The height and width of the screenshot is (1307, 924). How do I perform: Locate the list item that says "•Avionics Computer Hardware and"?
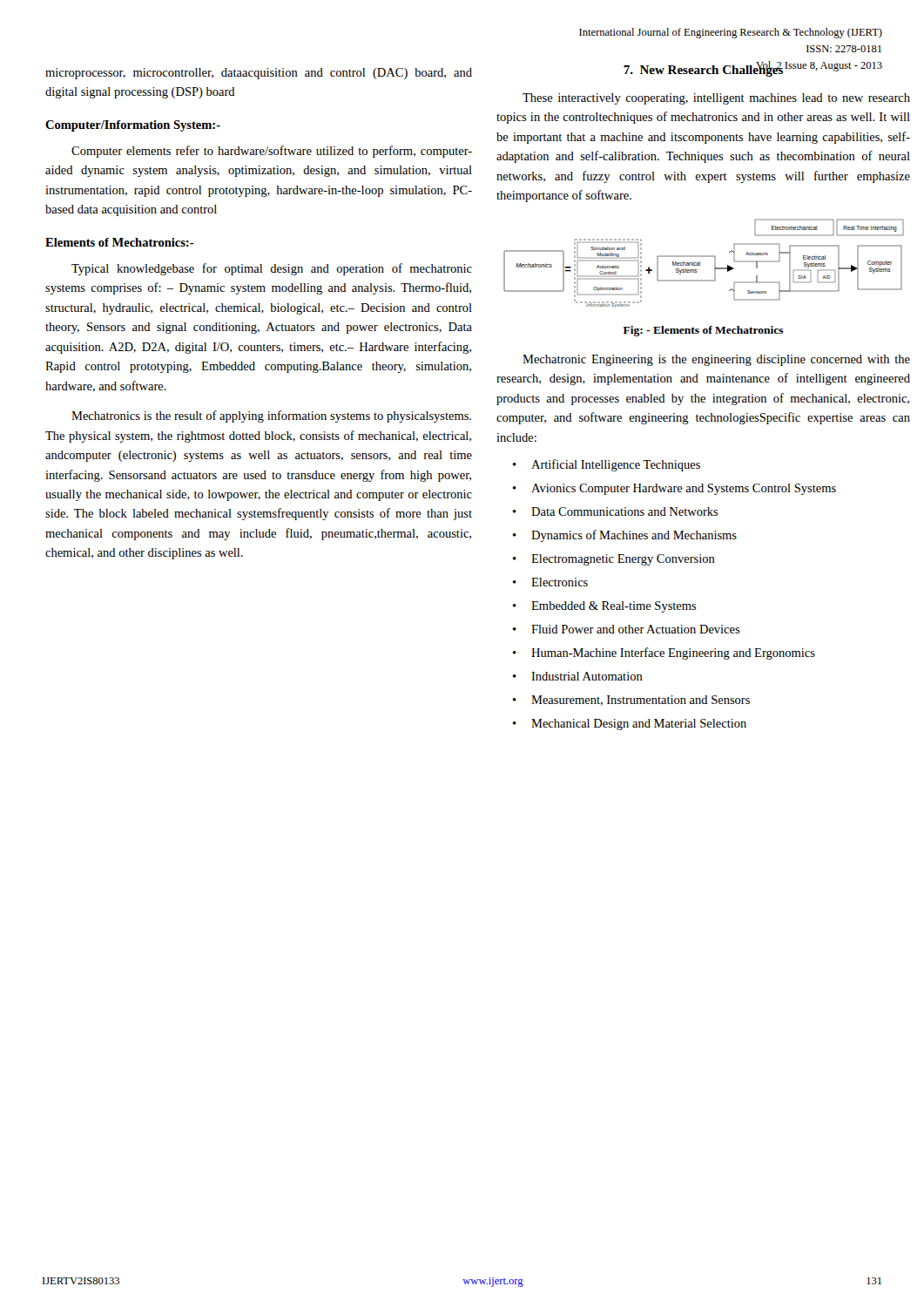(x=674, y=489)
